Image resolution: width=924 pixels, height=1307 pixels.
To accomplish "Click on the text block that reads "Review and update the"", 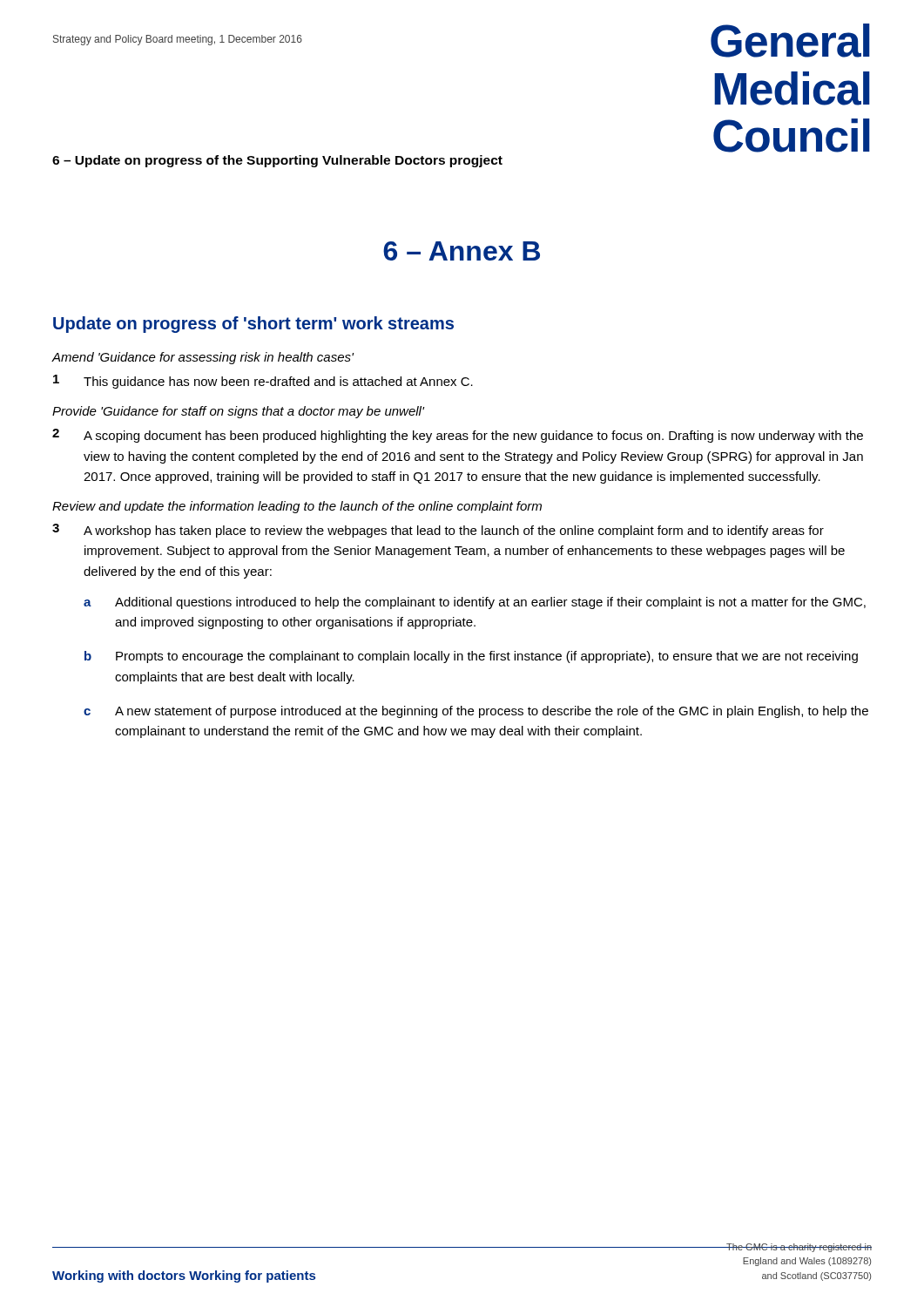I will [297, 506].
